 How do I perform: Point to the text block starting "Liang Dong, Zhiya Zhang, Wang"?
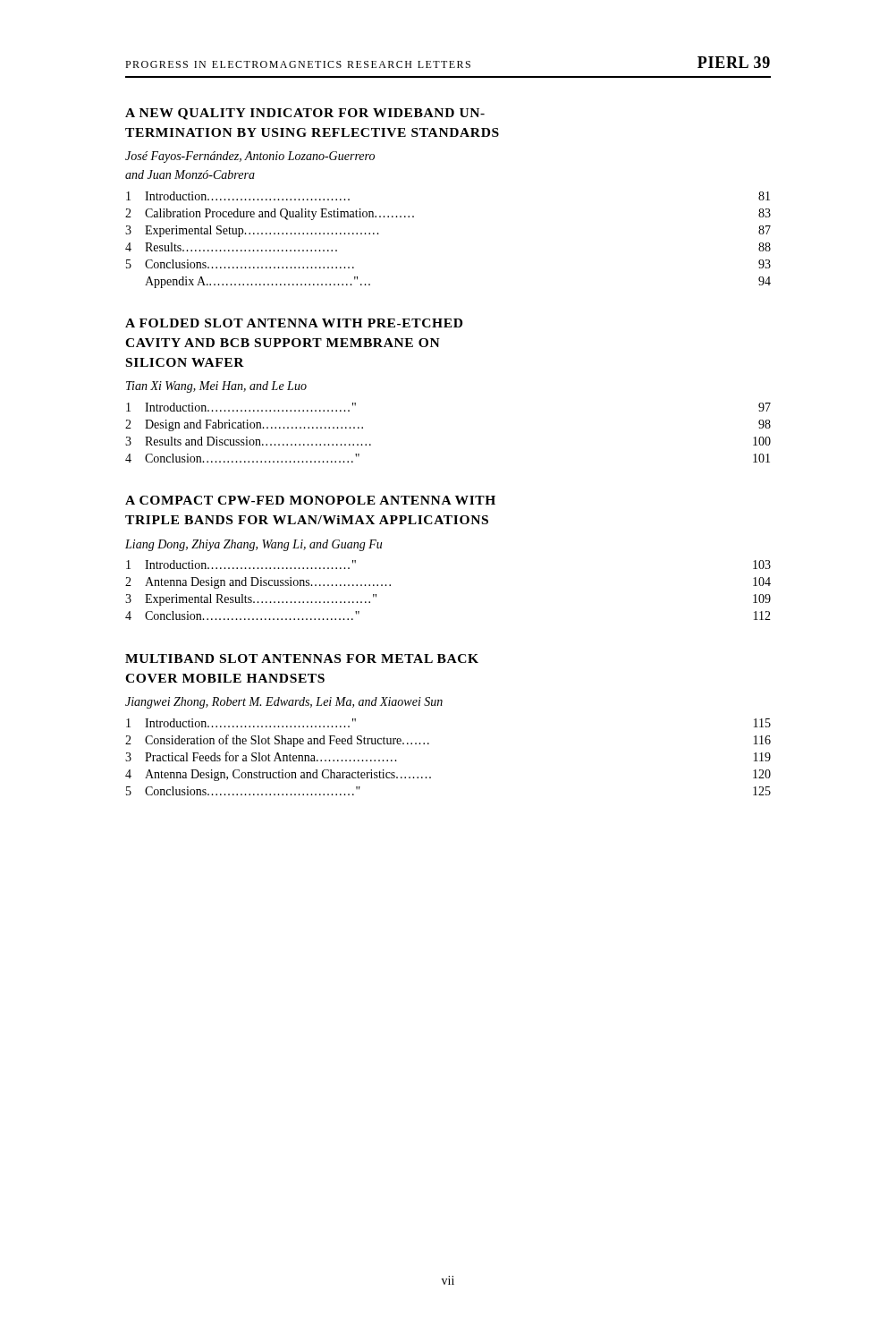(x=254, y=544)
